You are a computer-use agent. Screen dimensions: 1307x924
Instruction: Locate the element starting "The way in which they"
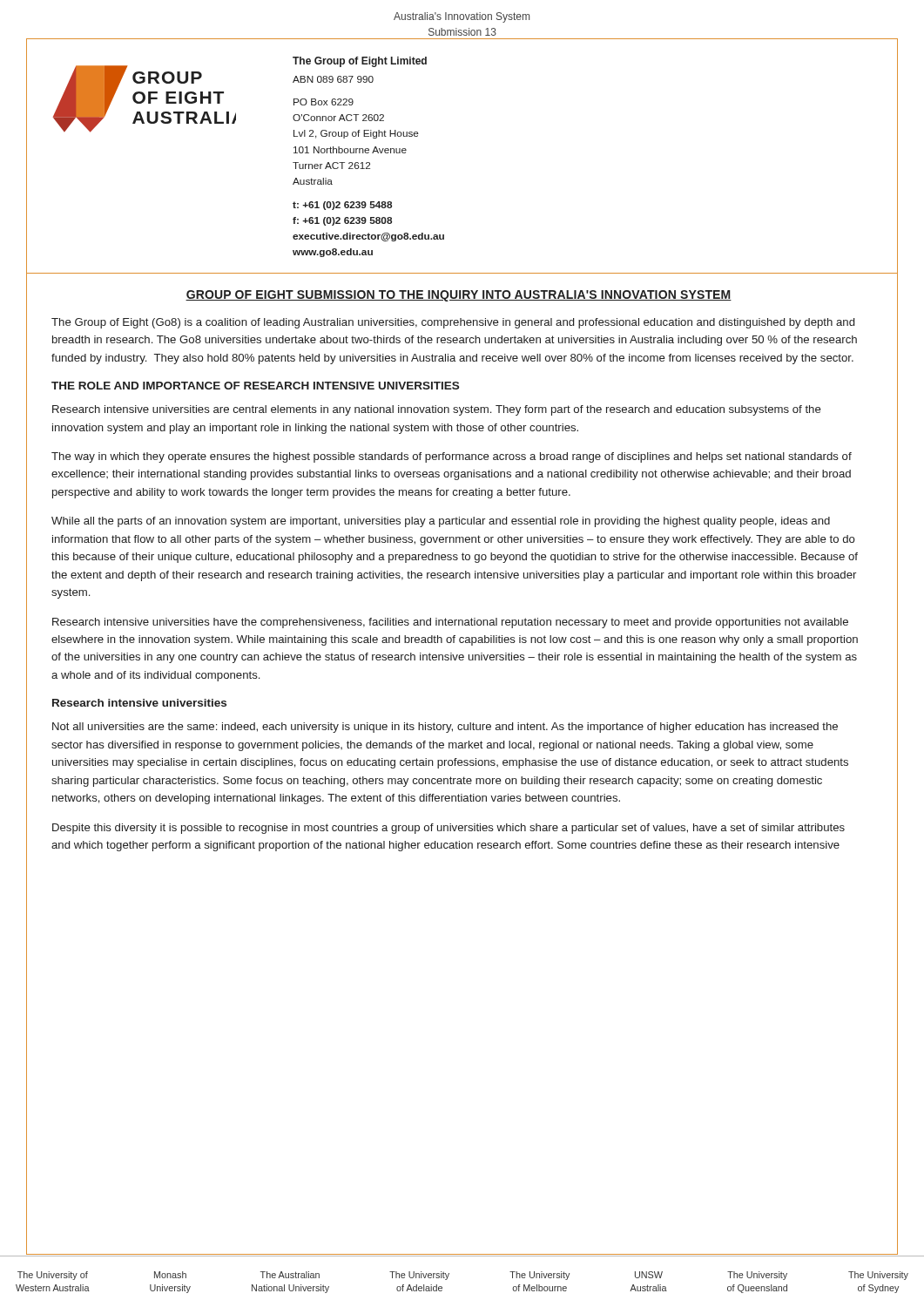[x=451, y=474]
